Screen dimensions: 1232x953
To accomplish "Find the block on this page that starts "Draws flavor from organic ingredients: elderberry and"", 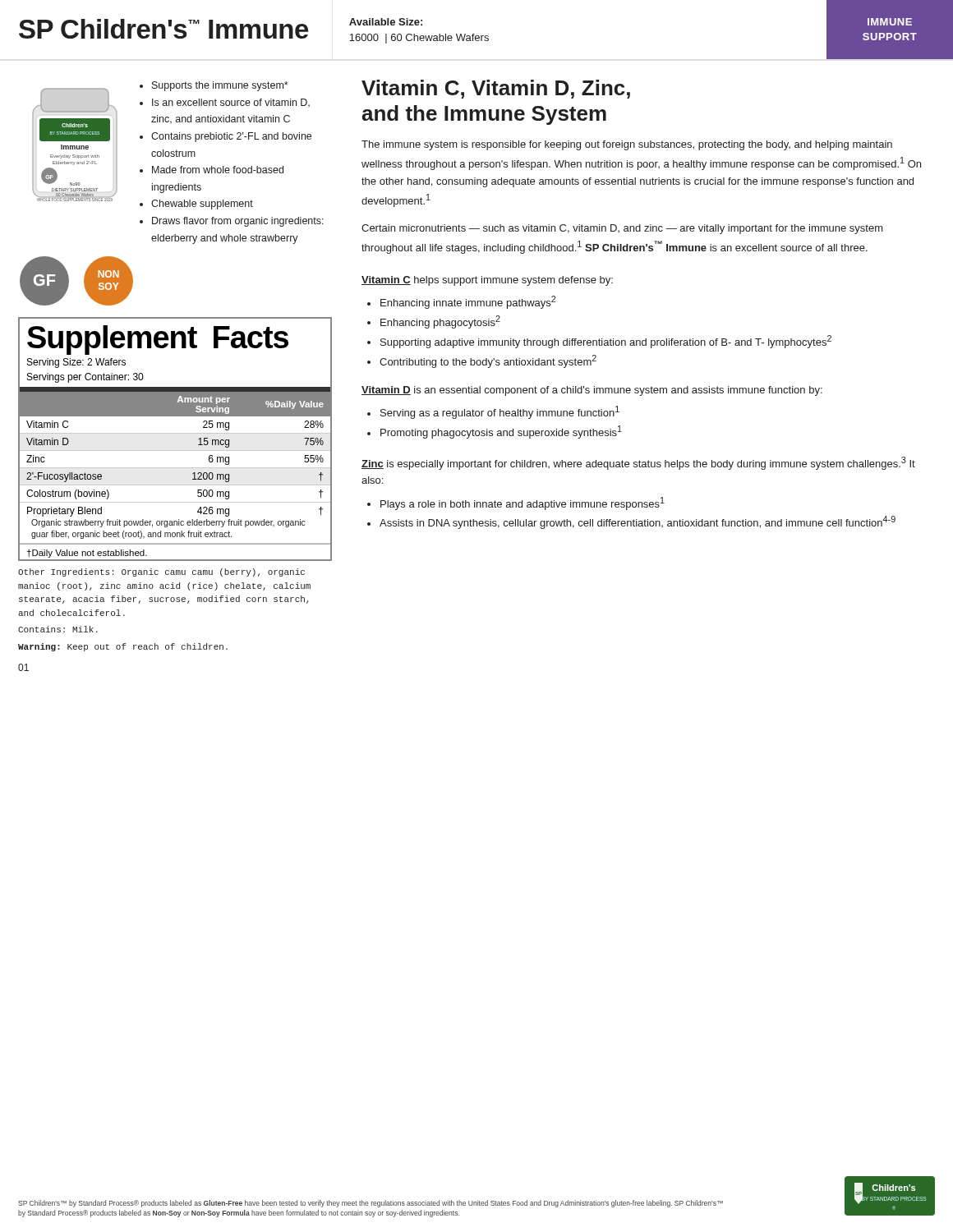I will coord(238,229).
